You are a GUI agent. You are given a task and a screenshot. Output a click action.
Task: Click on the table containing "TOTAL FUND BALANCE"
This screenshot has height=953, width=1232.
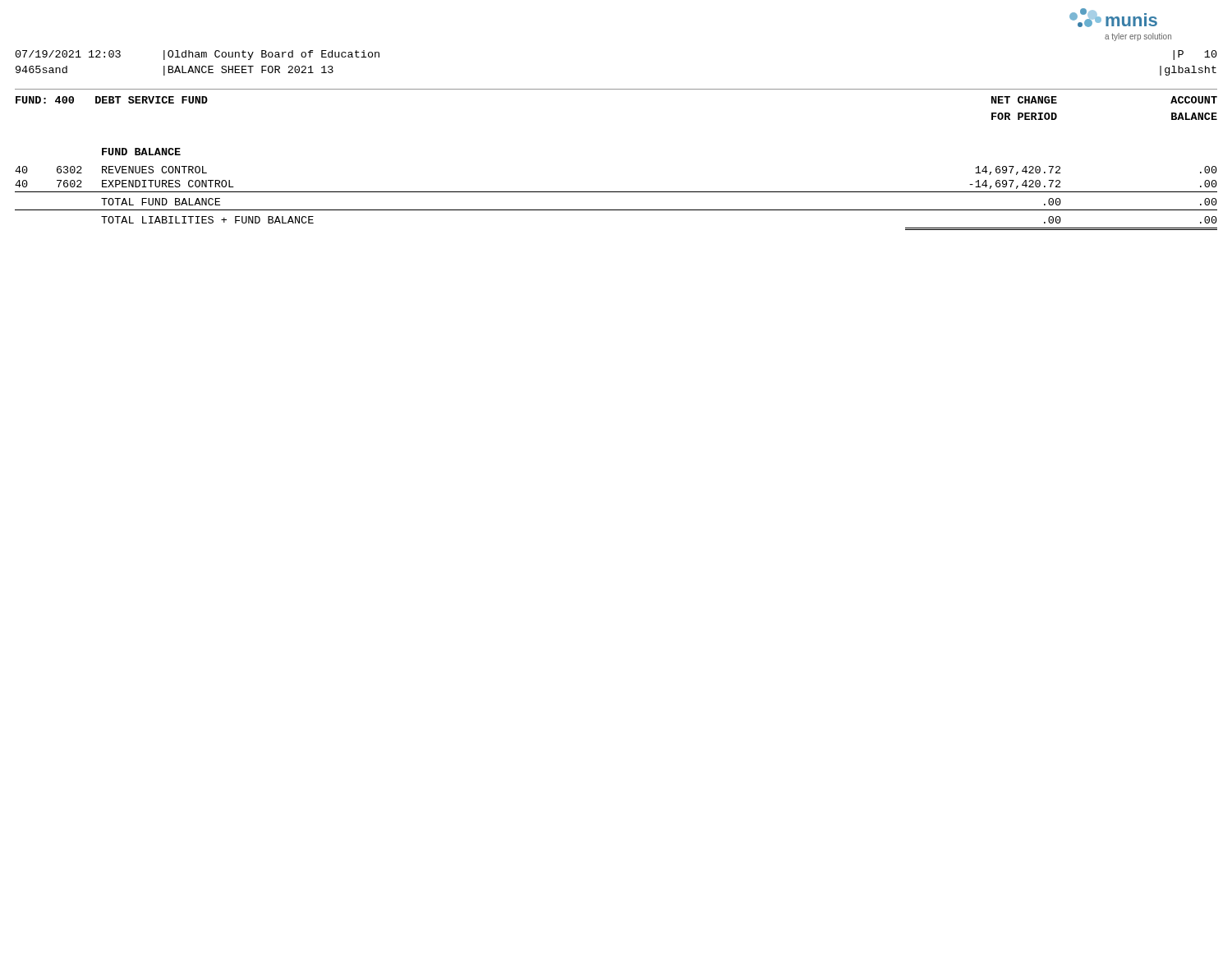point(616,184)
